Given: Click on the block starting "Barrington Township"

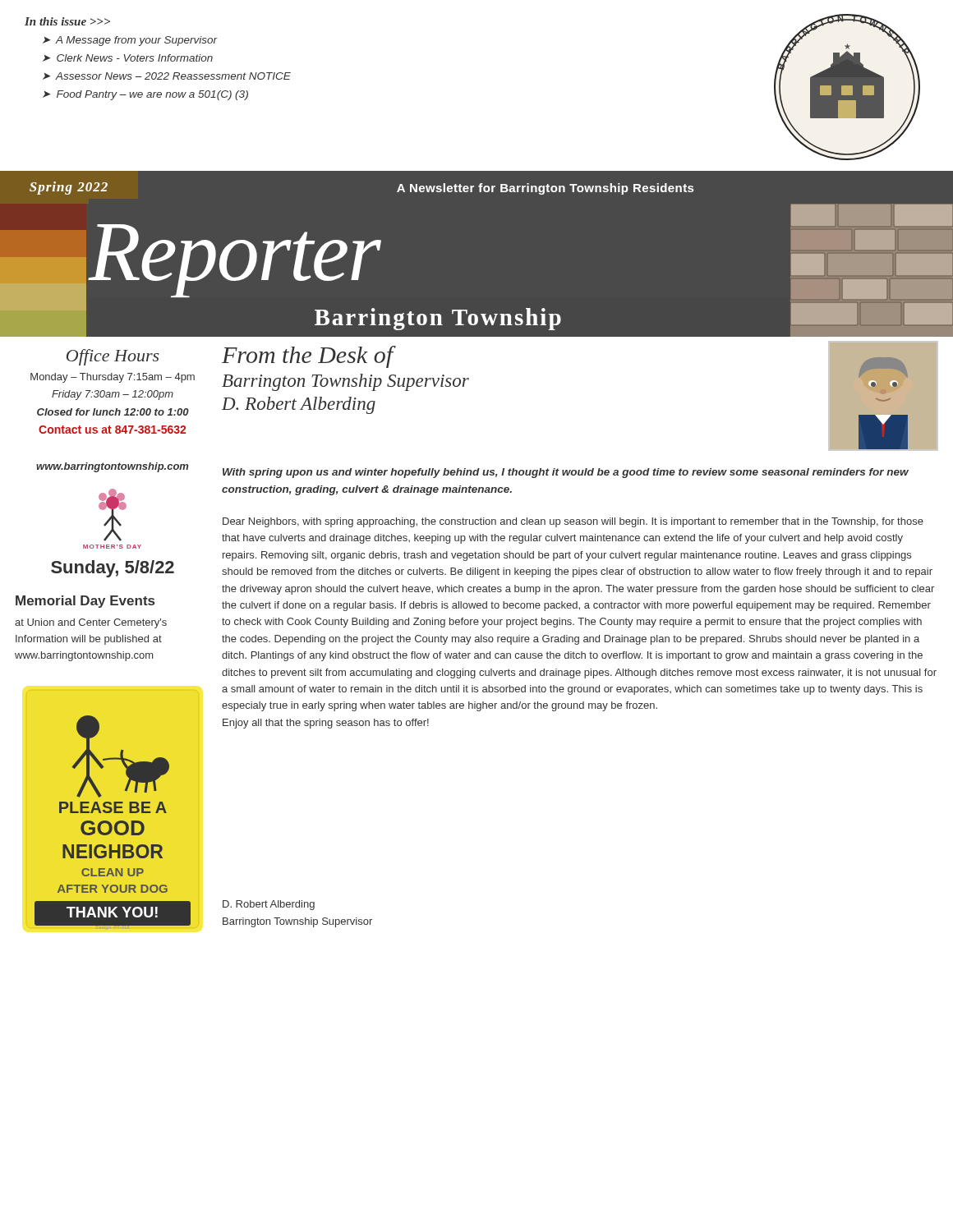Looking at the screenshot, I should (x=439, y=317).
